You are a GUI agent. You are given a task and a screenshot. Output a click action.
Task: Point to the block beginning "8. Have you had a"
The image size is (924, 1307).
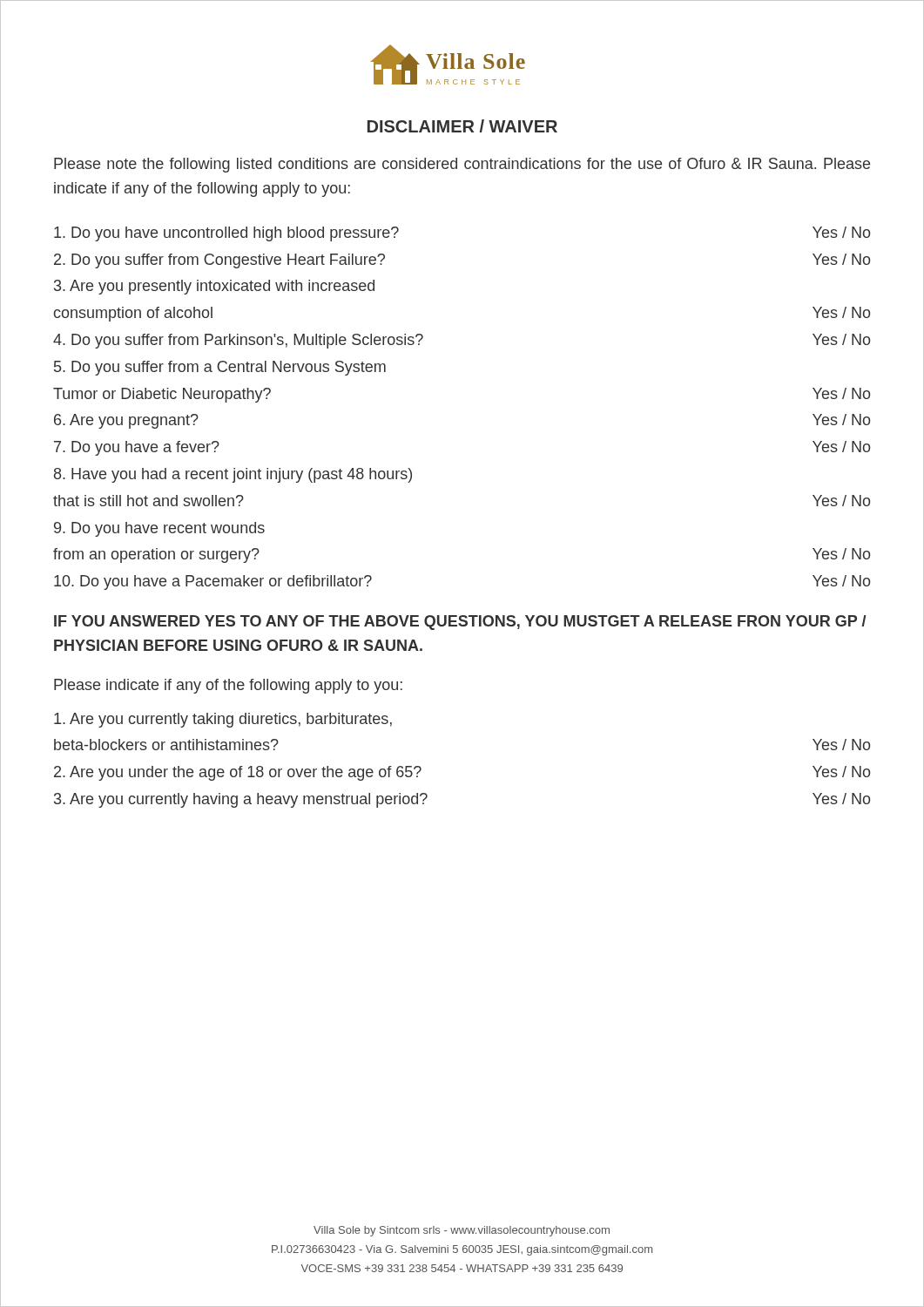[x=233, y=475]
